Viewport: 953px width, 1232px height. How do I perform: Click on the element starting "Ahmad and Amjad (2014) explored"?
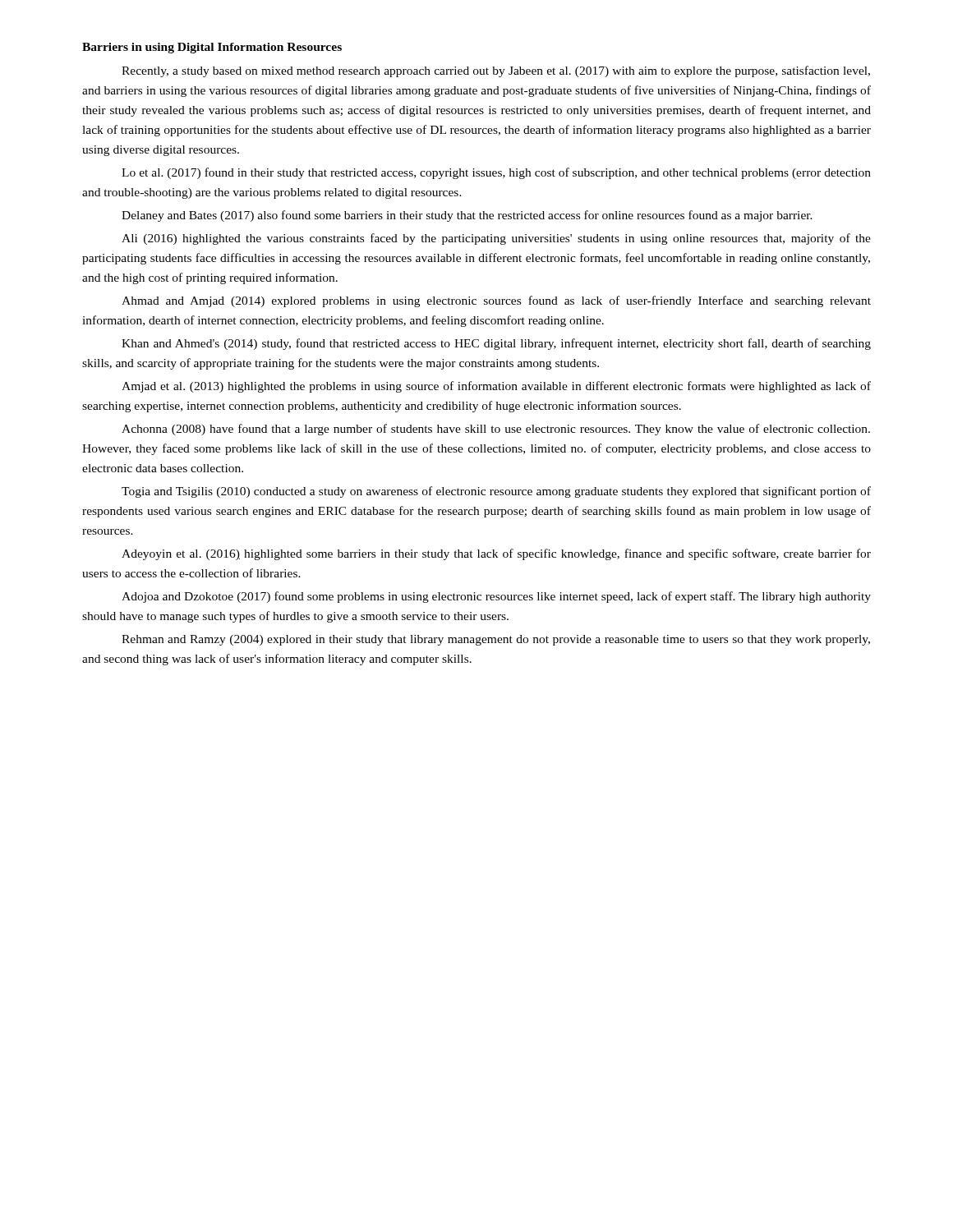(x=476, y=310)
